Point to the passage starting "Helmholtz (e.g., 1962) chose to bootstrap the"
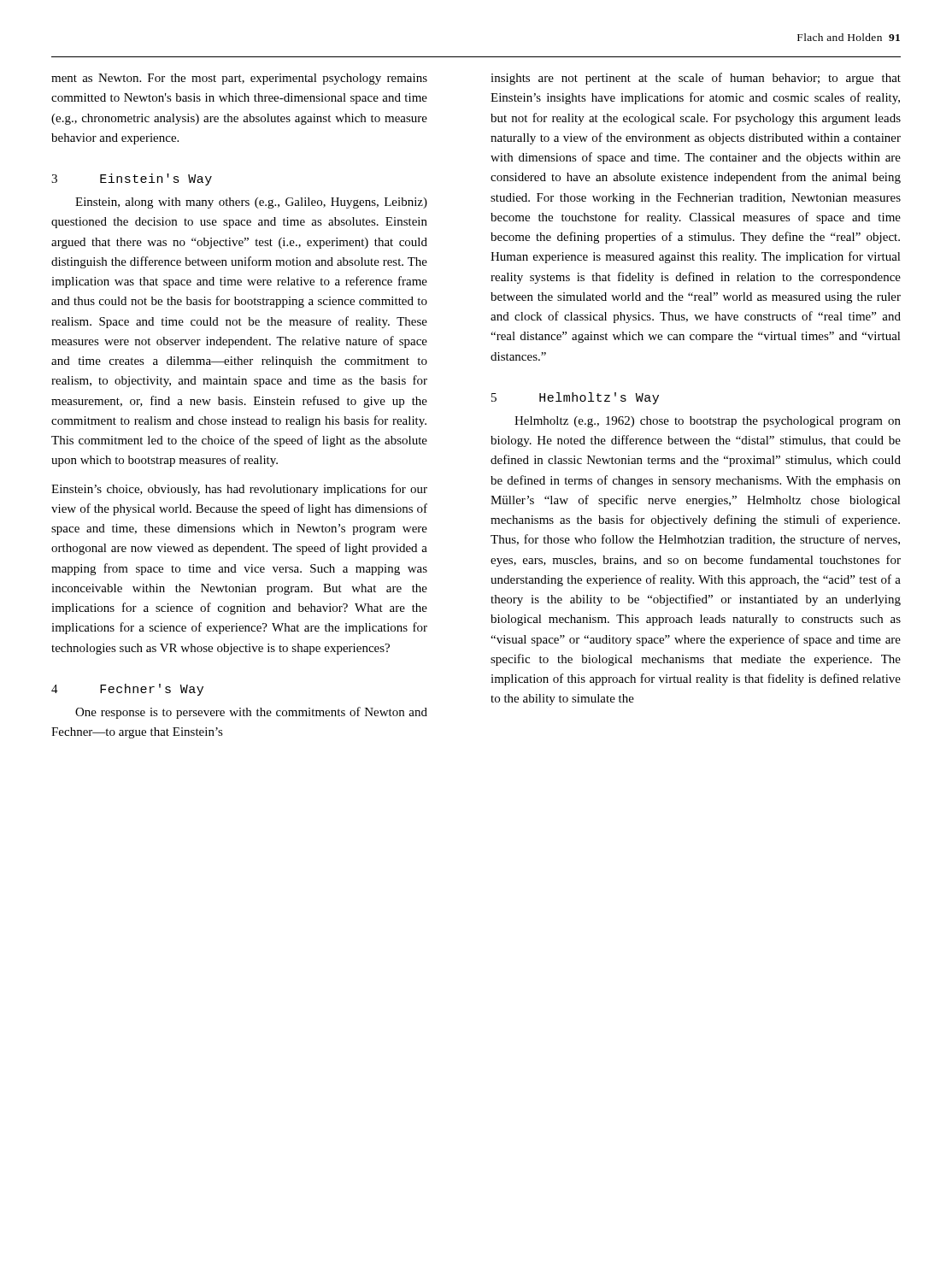This screenshot has height=1282, width=952. click(x=696, y=560)
